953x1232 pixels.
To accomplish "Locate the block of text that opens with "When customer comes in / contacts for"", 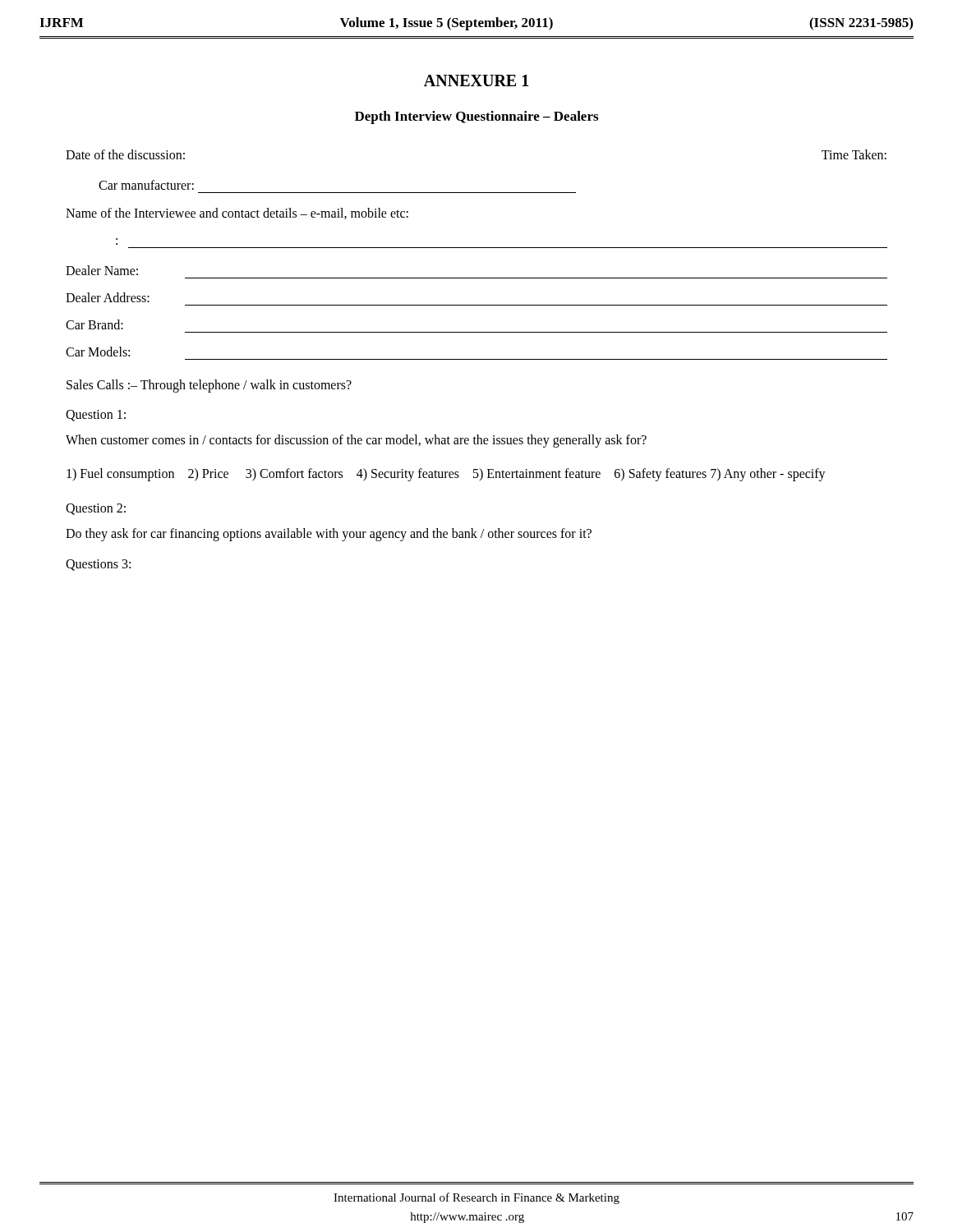I will [x=356, y=440].
